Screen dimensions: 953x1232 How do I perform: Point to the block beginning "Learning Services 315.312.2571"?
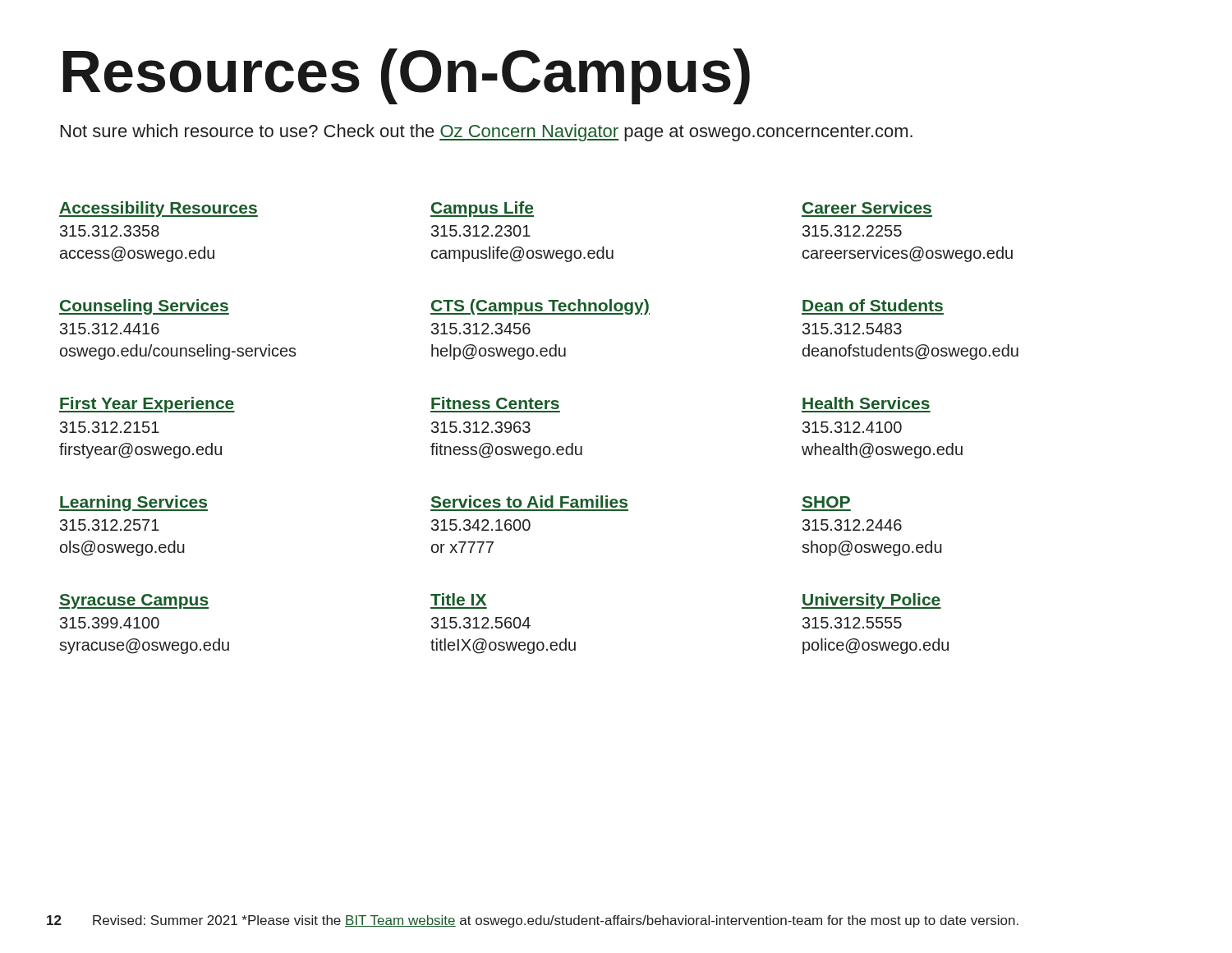(x=133, y=503)
